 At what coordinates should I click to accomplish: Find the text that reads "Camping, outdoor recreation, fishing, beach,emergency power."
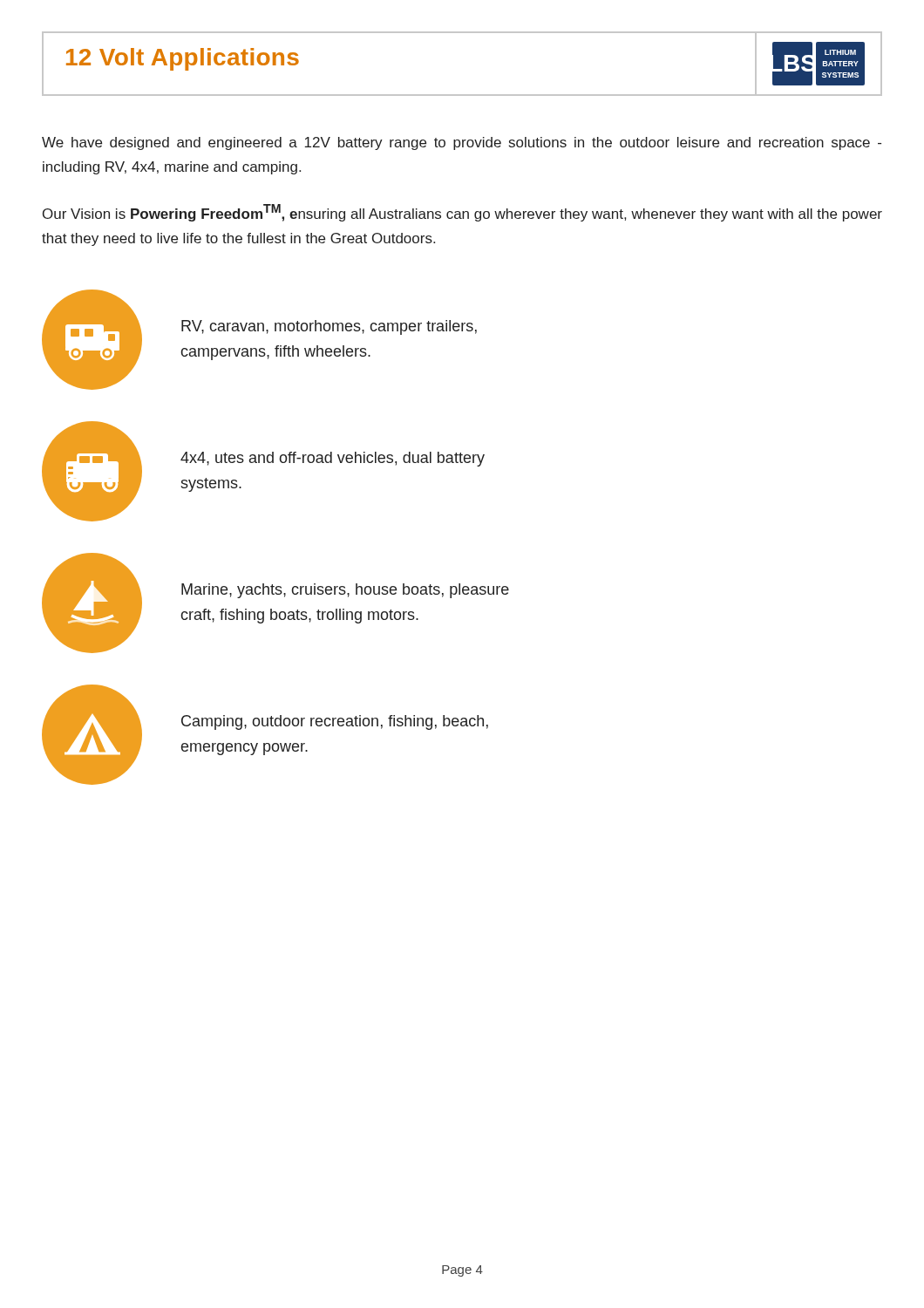[335, 734]
